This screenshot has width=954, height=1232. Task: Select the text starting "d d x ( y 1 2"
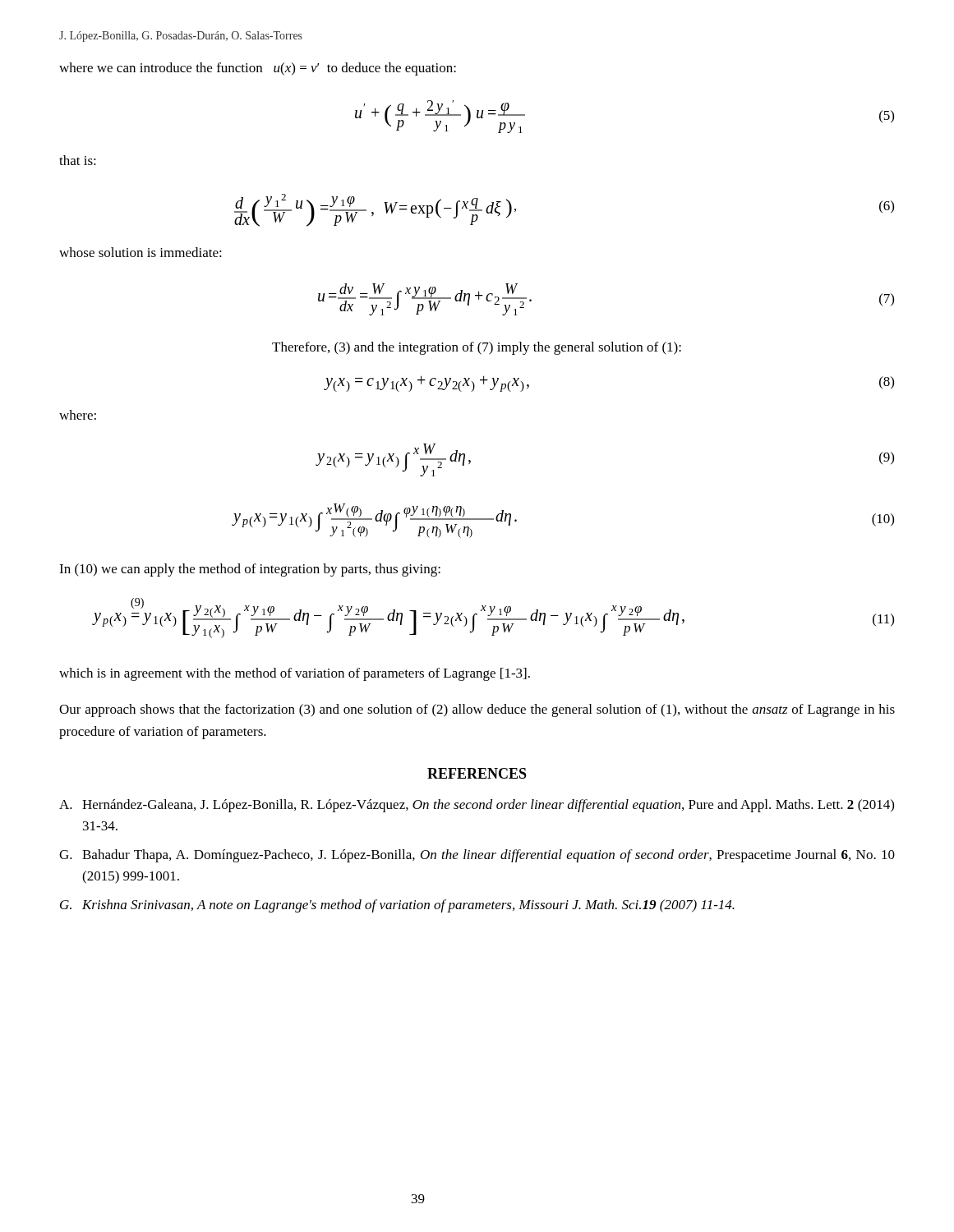(x=477, y=206)
